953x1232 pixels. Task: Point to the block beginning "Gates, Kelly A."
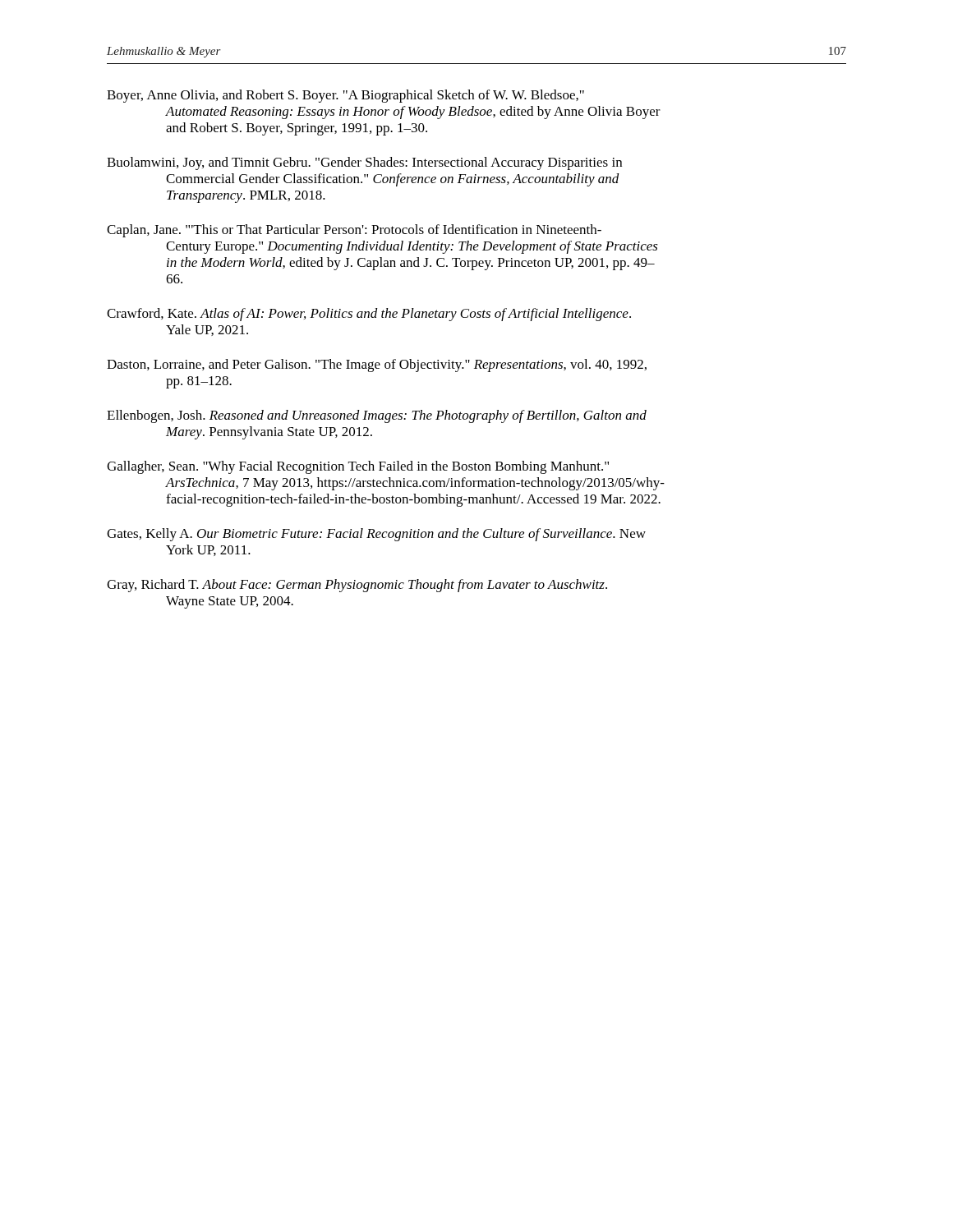(x=476, y=542)
